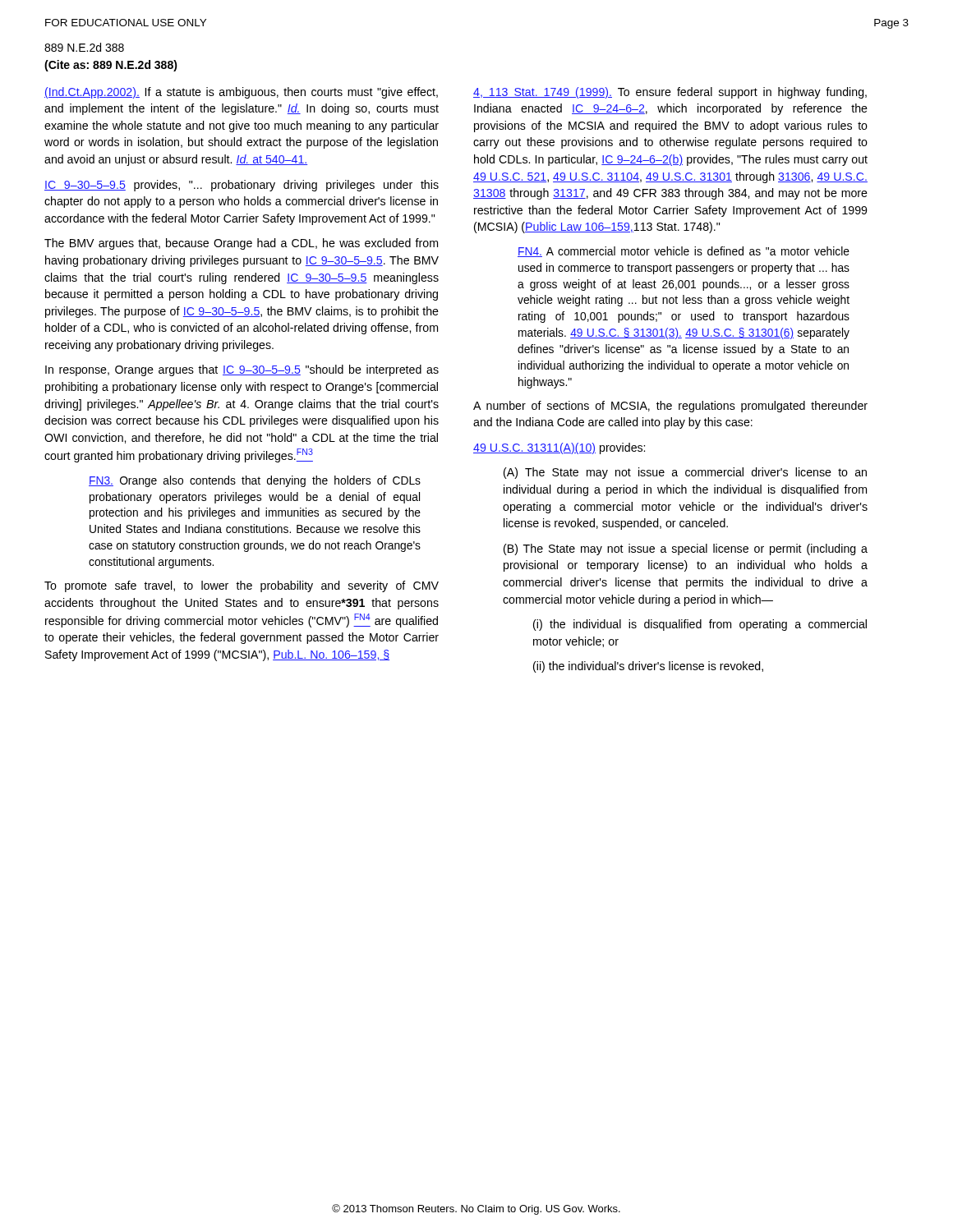Click on the text block that reads "A number of sections of MCSIA,"
The width and height of the screenshot is (953, 1232).
pyautogui.click(x=670, y=414)
